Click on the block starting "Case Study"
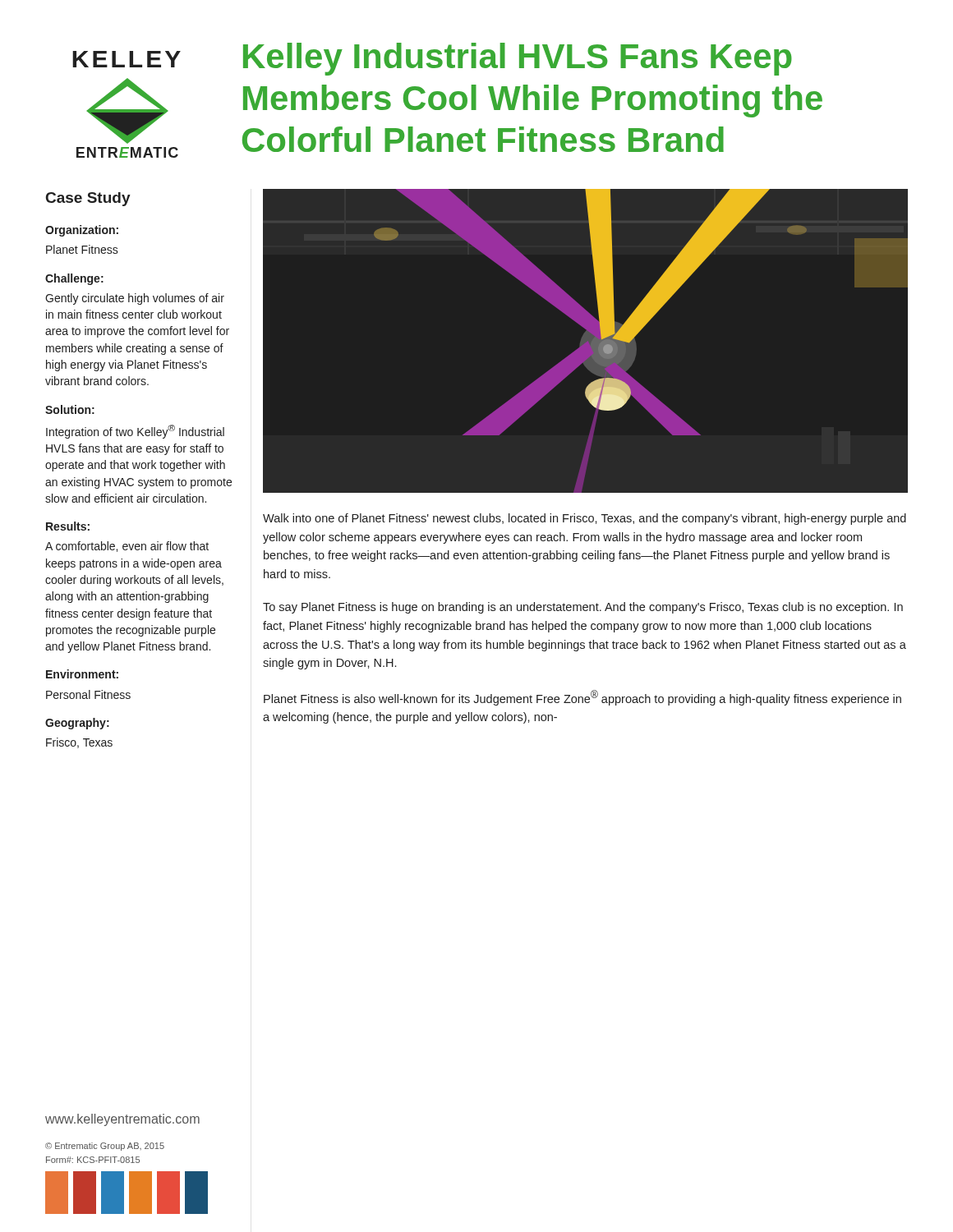Viewport: 953px width, 1232px height. [88, 197]
